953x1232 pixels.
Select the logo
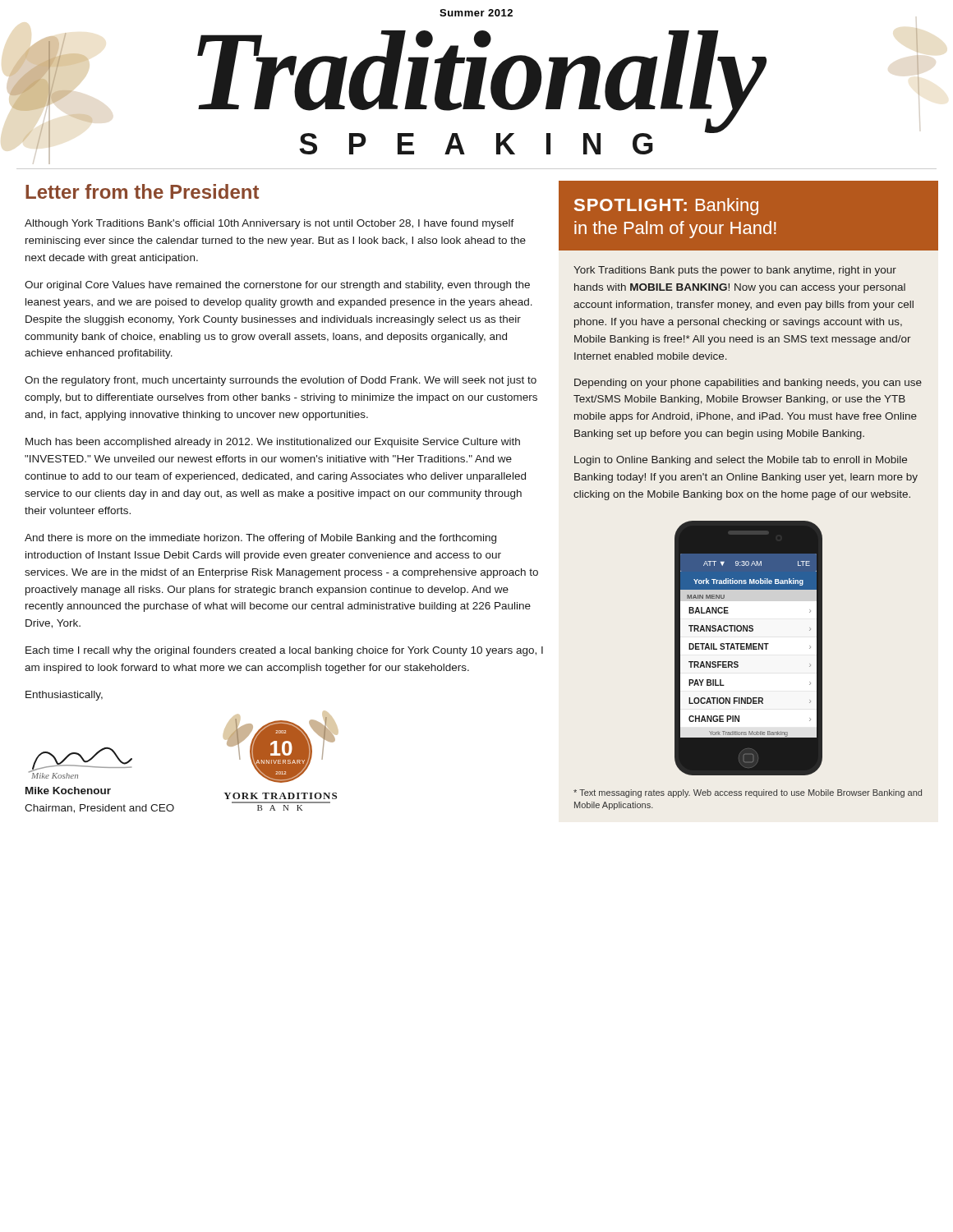(281, 764)
